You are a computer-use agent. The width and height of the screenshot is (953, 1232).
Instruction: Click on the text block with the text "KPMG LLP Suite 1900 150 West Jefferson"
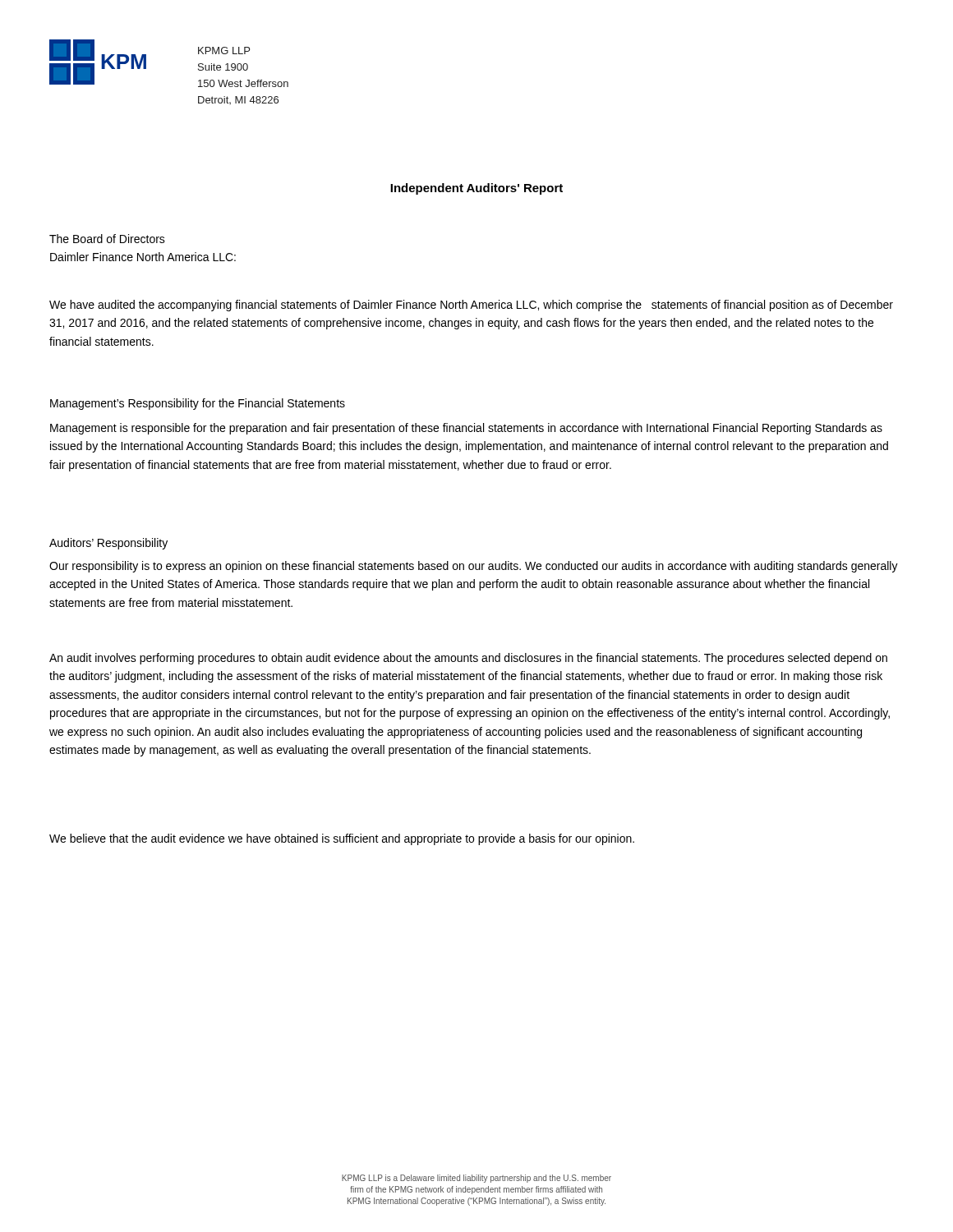click(x=243, y=75)
